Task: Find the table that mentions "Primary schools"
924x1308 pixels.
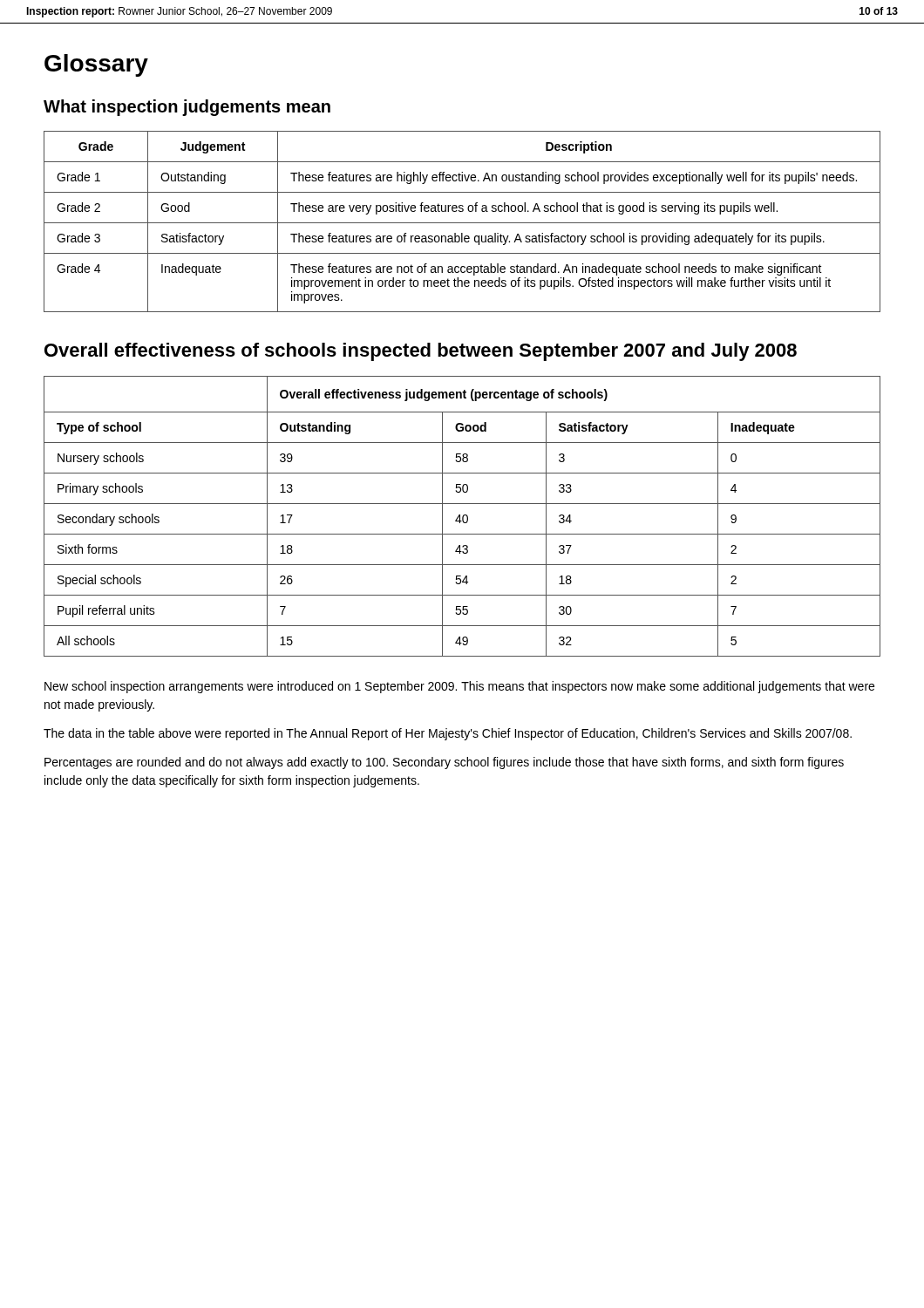Action: click(x=462, y=516)
